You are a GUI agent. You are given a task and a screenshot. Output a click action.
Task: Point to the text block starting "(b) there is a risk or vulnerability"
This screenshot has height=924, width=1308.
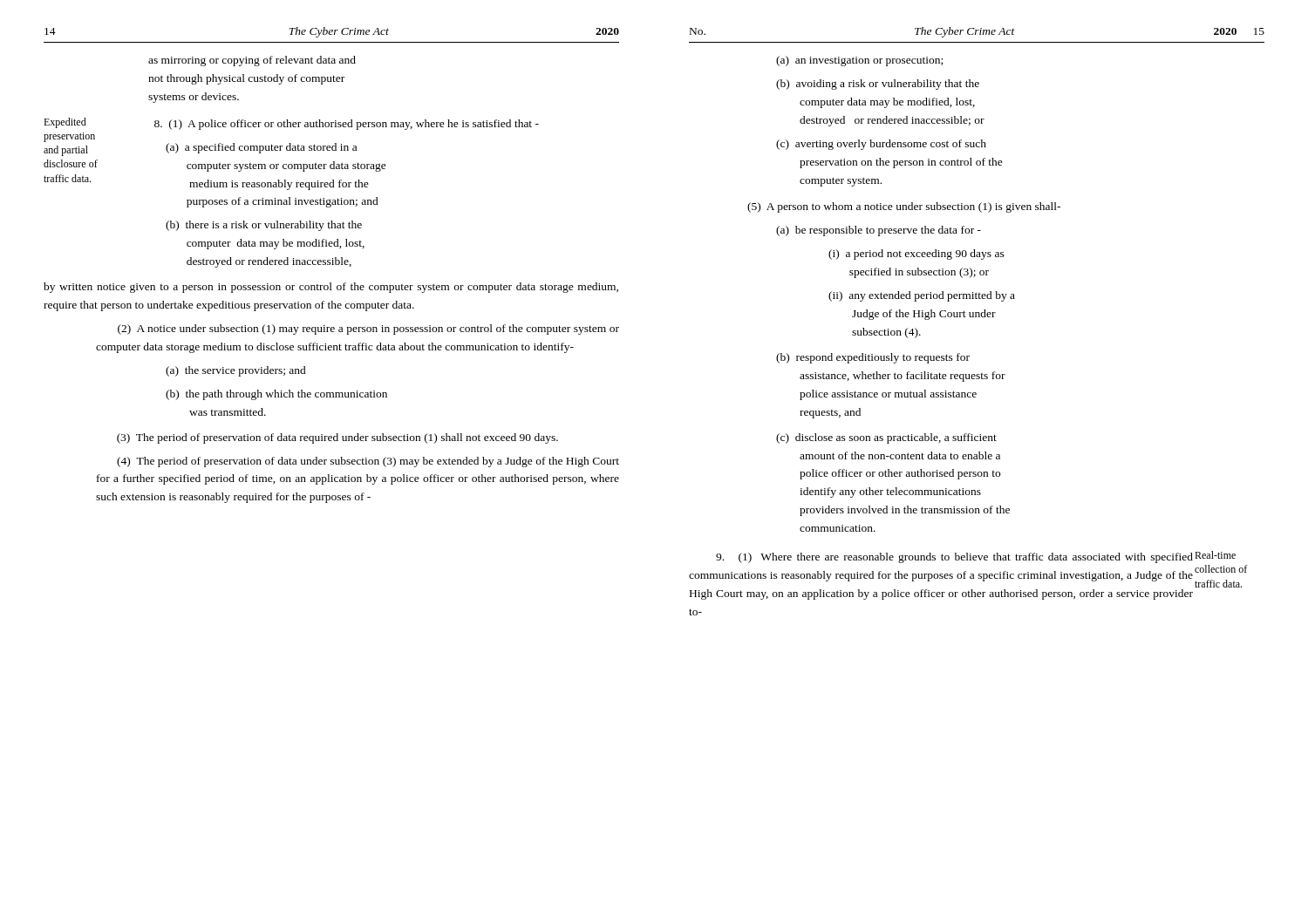[265, 243]
